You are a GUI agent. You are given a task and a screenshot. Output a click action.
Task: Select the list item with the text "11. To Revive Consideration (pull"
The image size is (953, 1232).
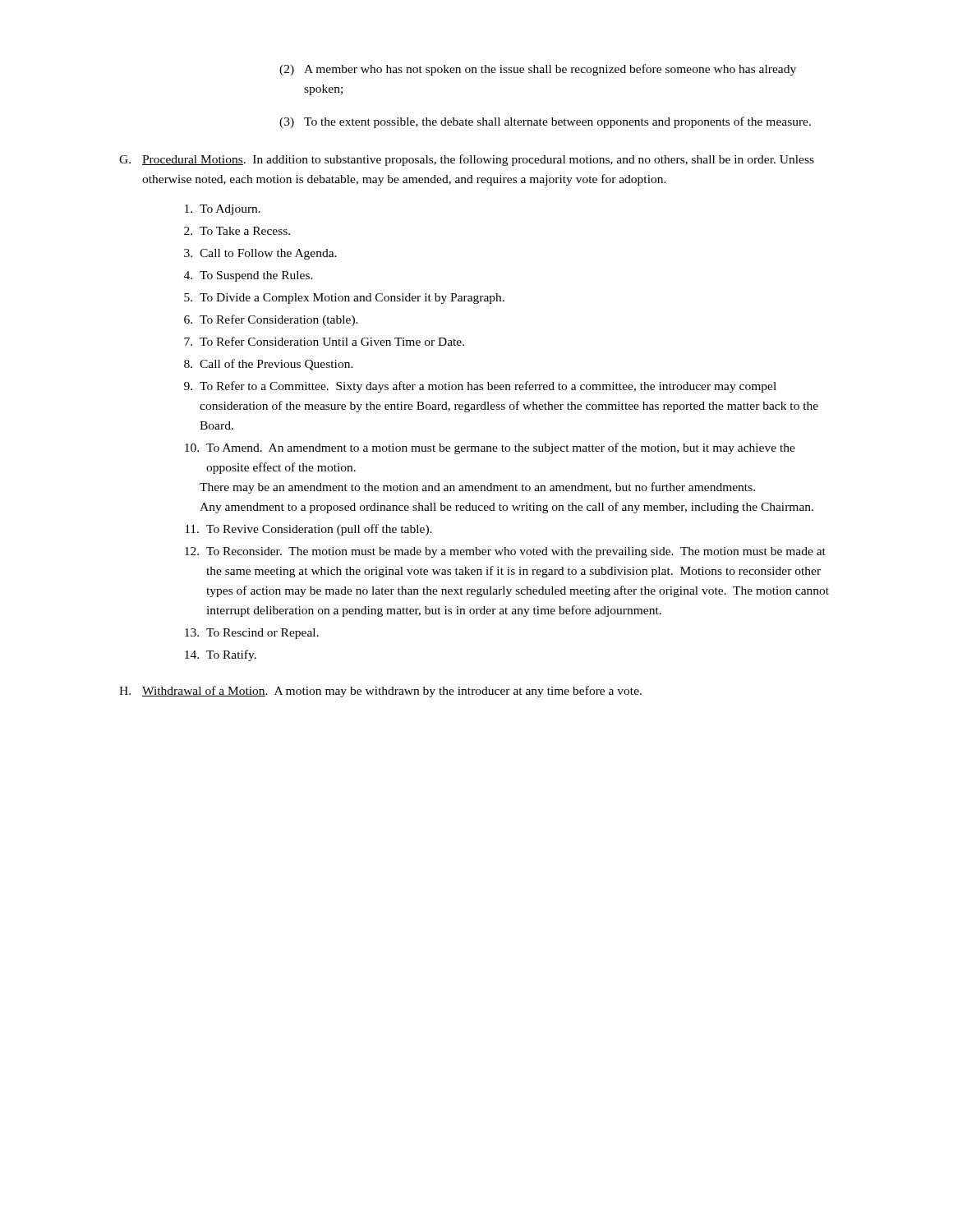click(300, 529)
